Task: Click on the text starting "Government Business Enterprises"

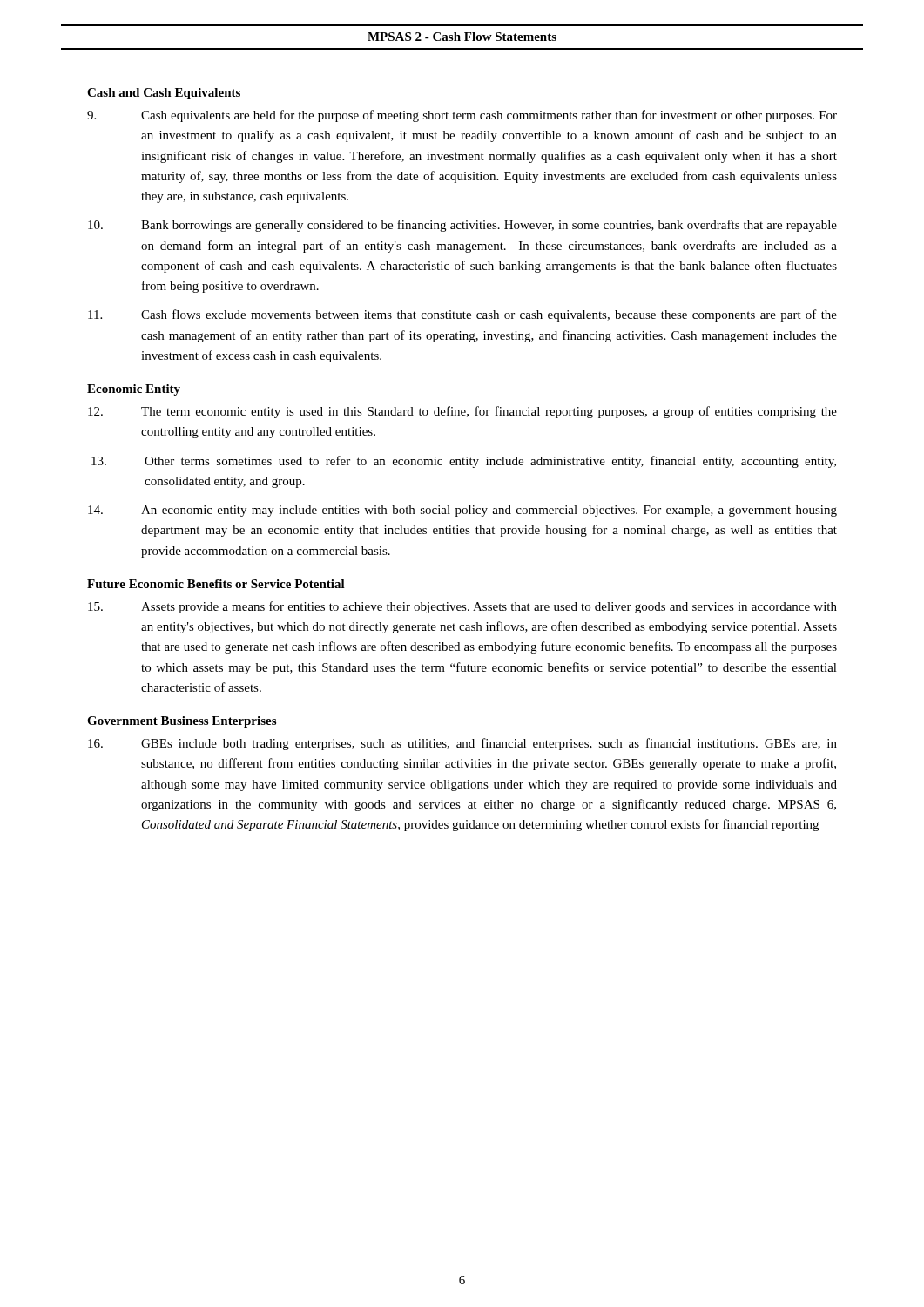Action: (x=182, y=721)
